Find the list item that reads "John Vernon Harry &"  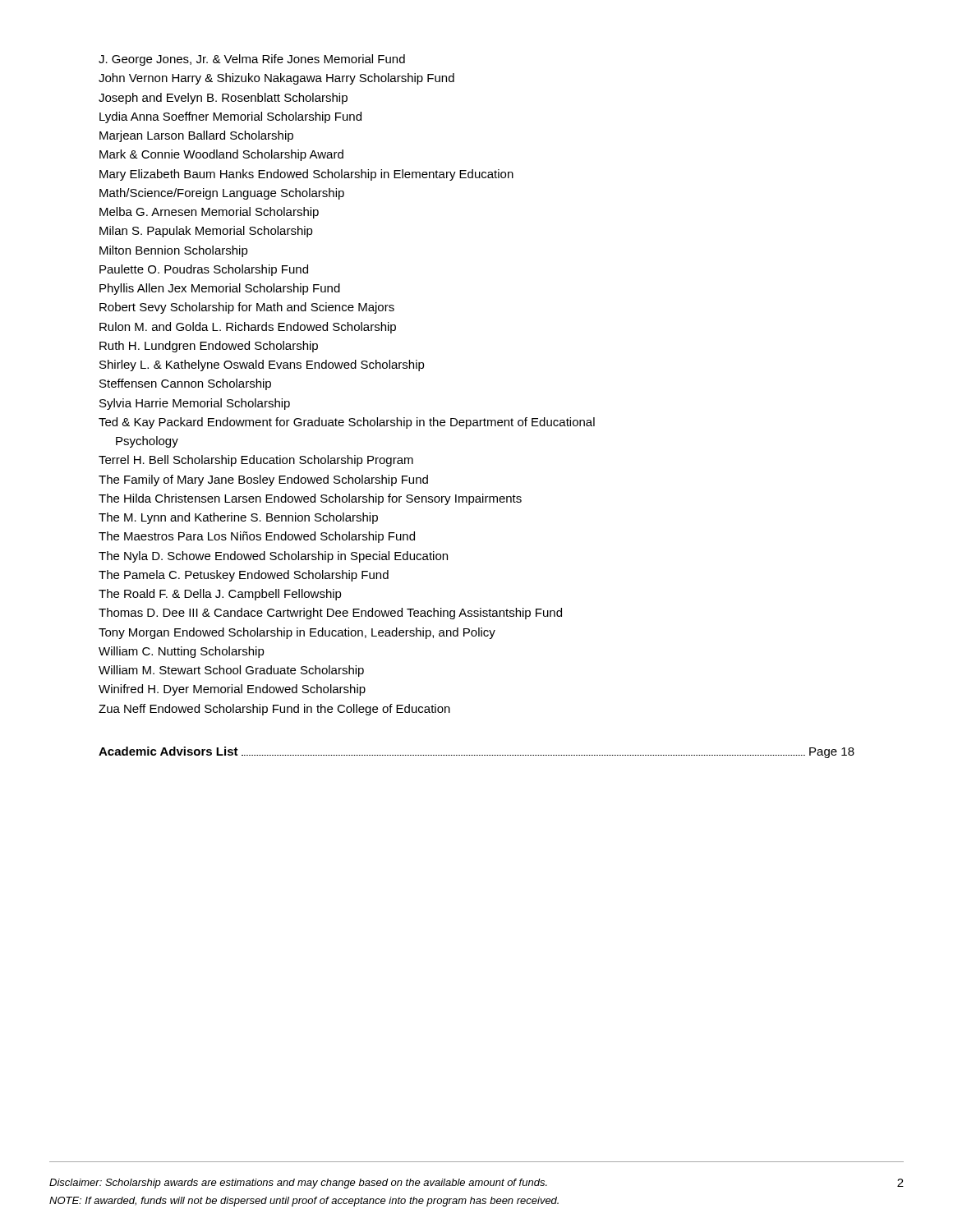[277, 78]
